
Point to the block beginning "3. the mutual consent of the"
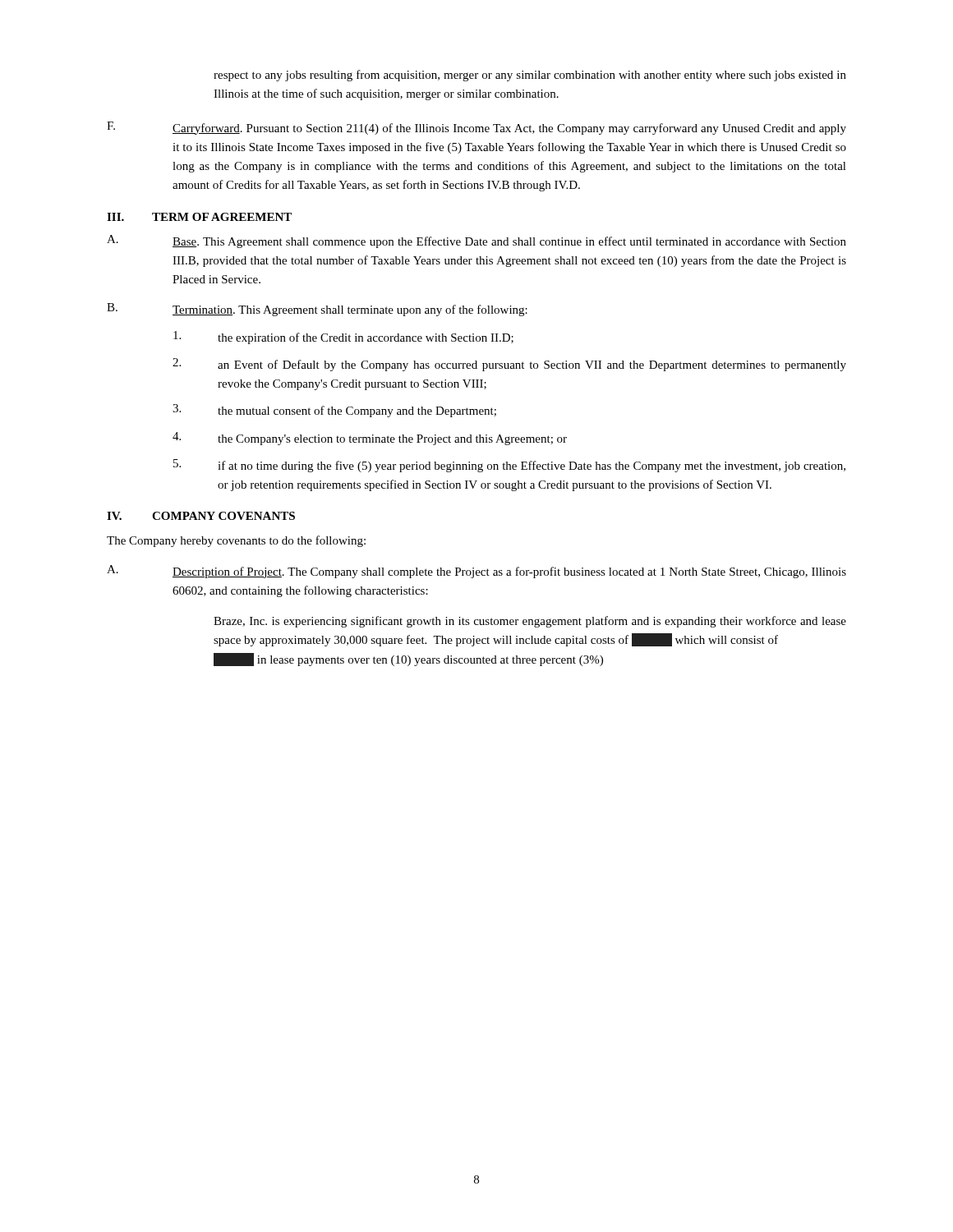334,411
